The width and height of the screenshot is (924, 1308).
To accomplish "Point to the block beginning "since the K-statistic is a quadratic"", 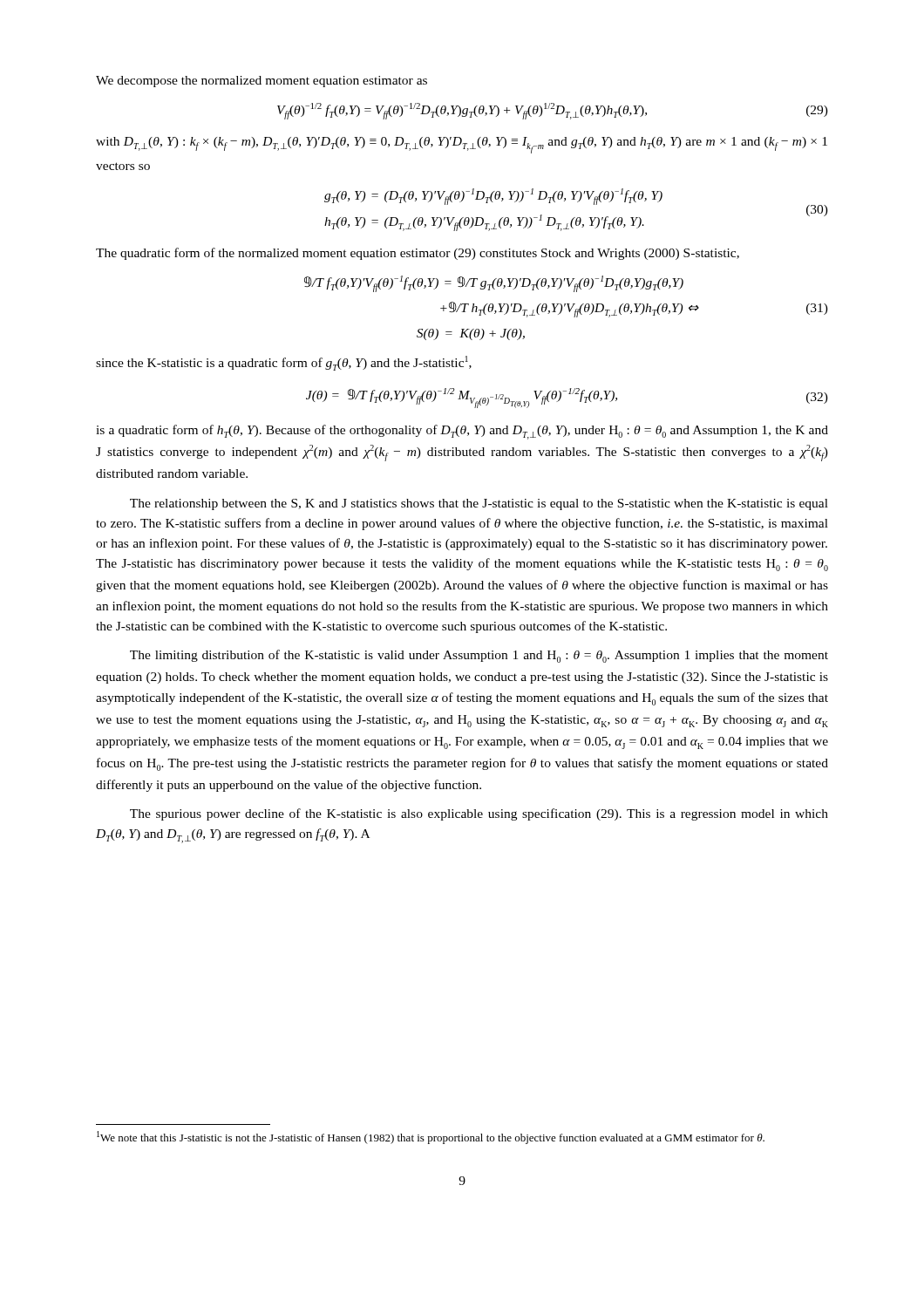I will [284, 363].
